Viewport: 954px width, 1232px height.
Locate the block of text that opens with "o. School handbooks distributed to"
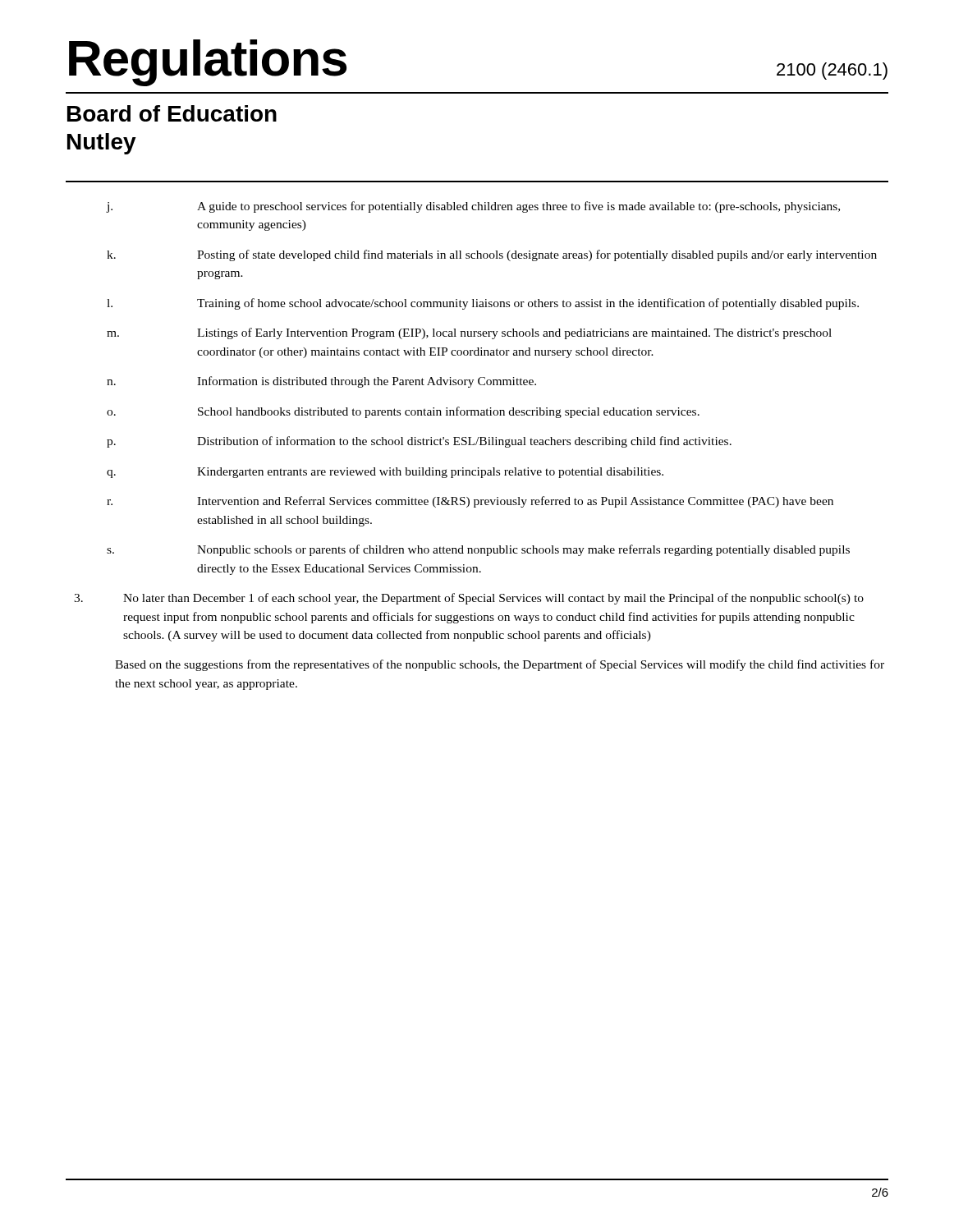point(477,411)
